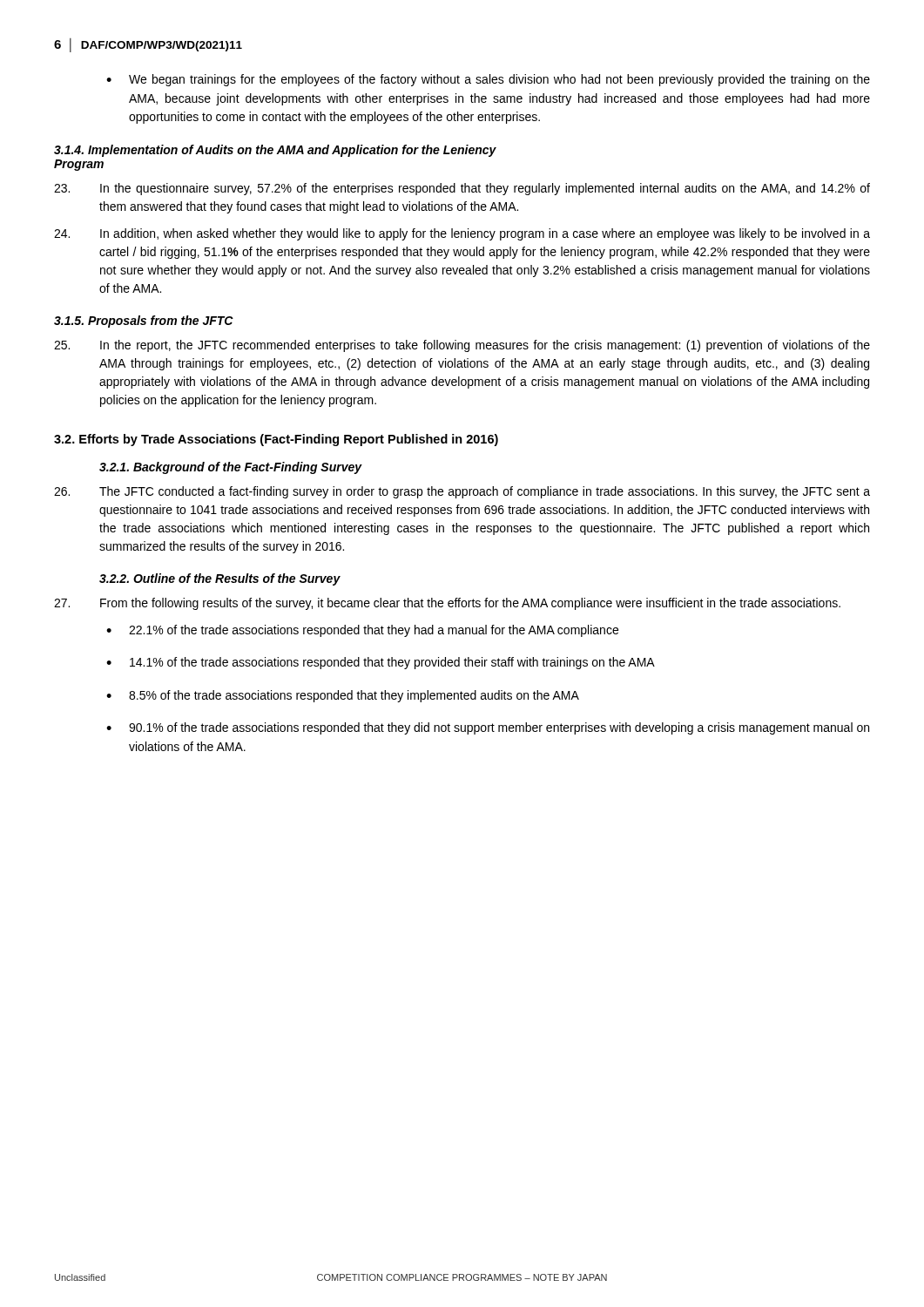Screen dimensions: 1307x924
Task: Click on the section header that reads "3.2.1. Background of the Fact-Finding Survey"
Action: point(230,467)
